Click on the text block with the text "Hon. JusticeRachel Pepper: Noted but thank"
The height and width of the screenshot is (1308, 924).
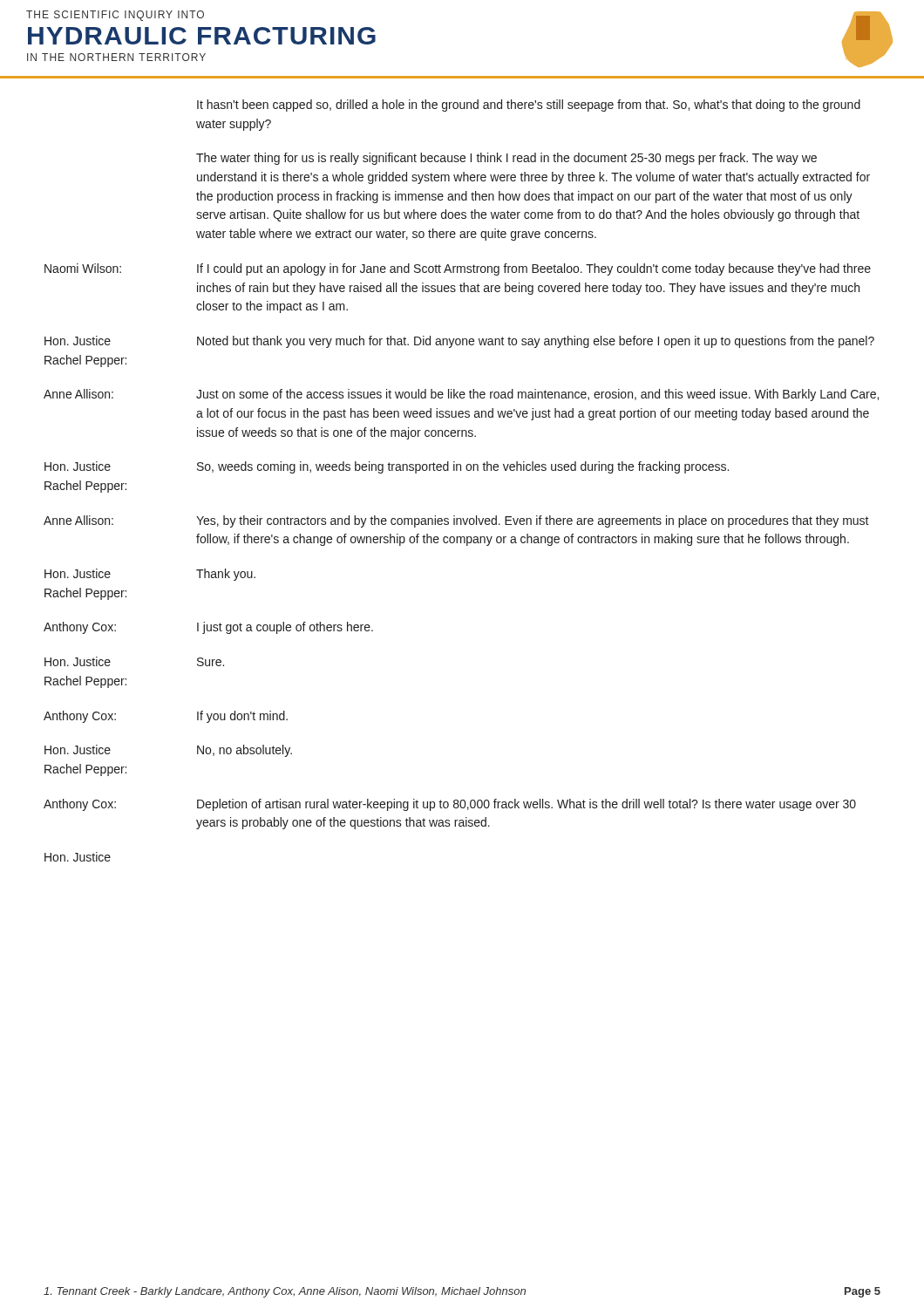coord(462,351)
